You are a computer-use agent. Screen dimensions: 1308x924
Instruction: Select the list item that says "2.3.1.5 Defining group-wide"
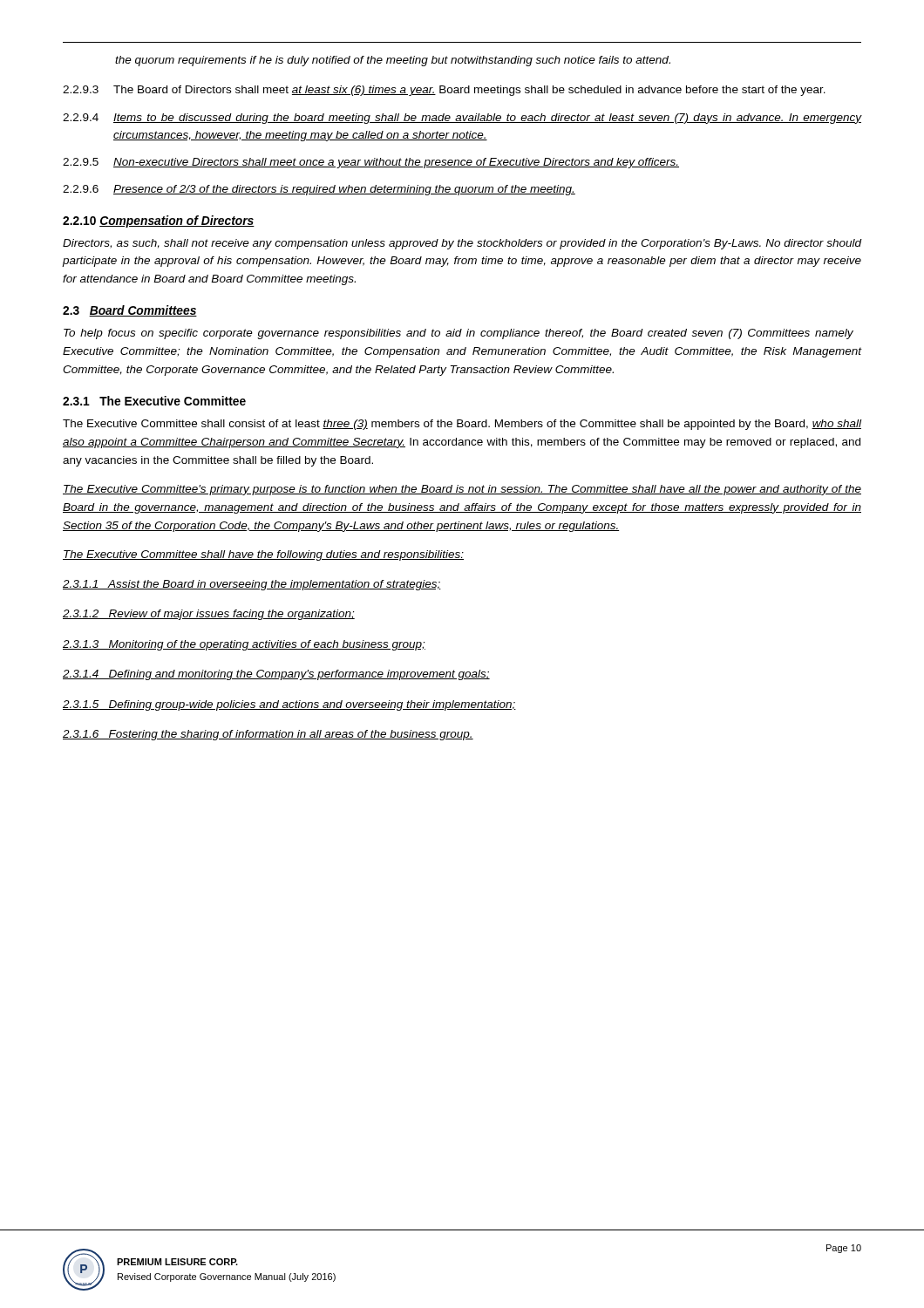click(462, 705)
